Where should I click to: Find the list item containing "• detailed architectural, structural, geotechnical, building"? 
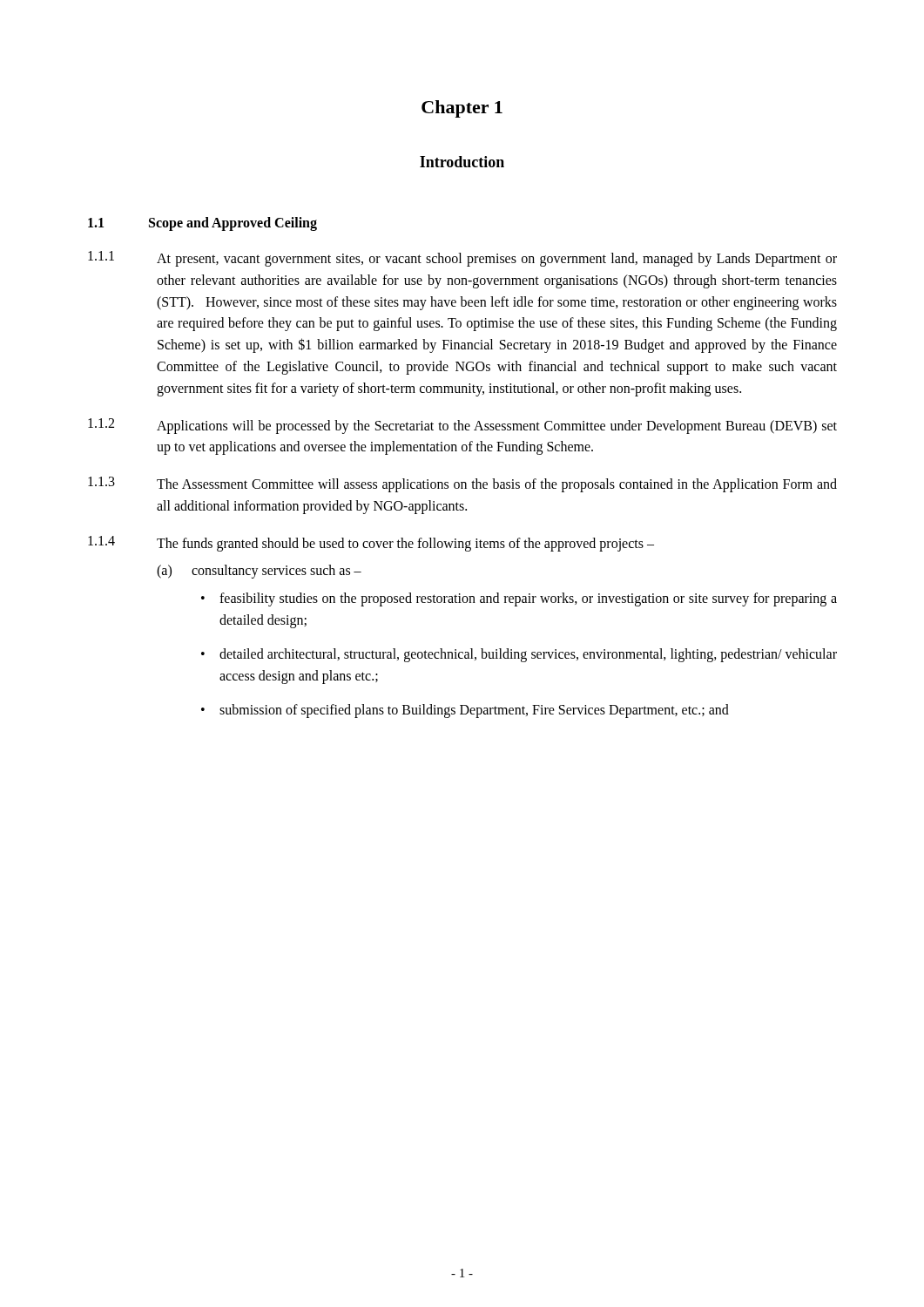click(519, 665)
